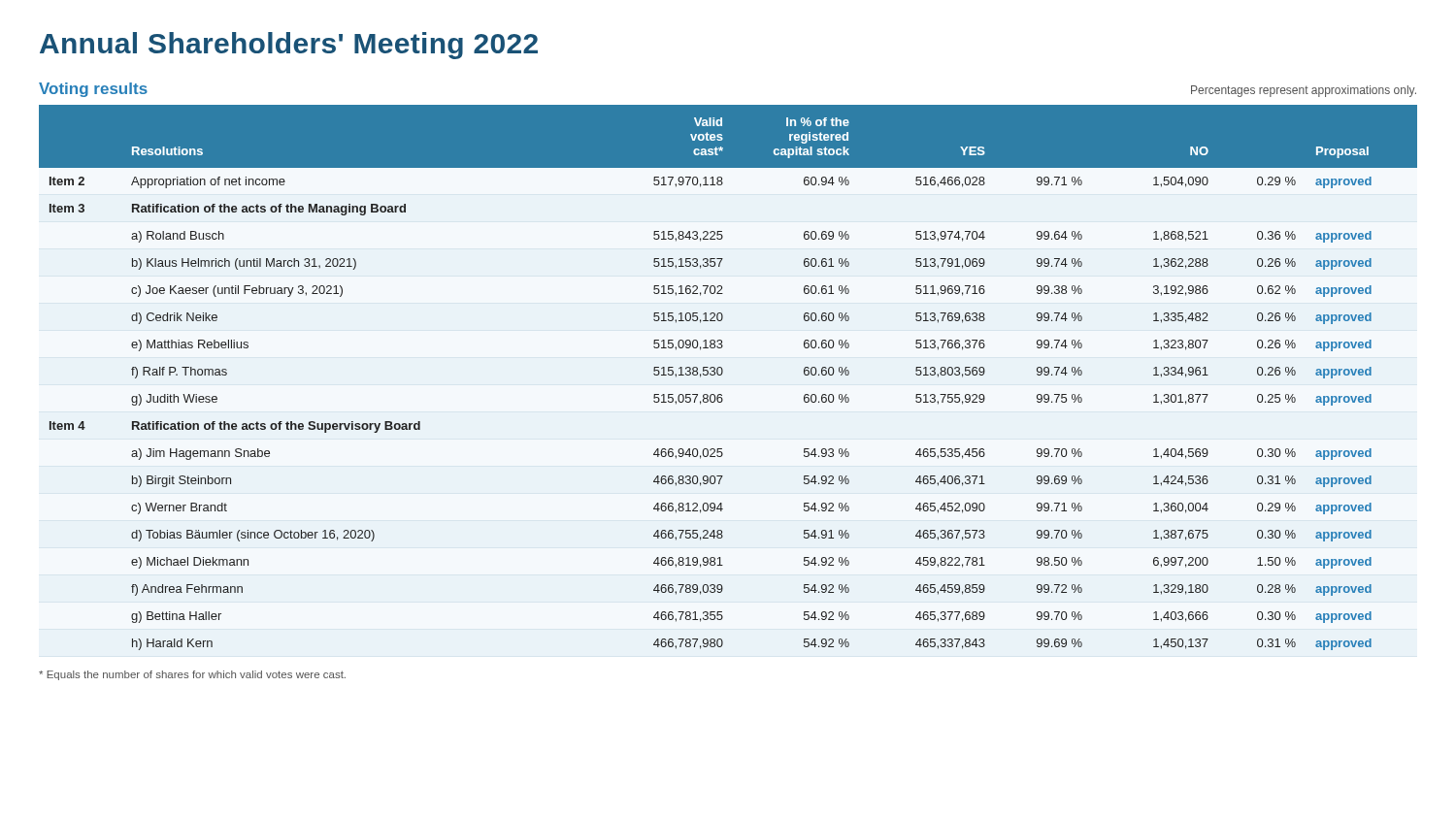
Task: Click on the element starting "Voting results"
Action: [93, 89]
